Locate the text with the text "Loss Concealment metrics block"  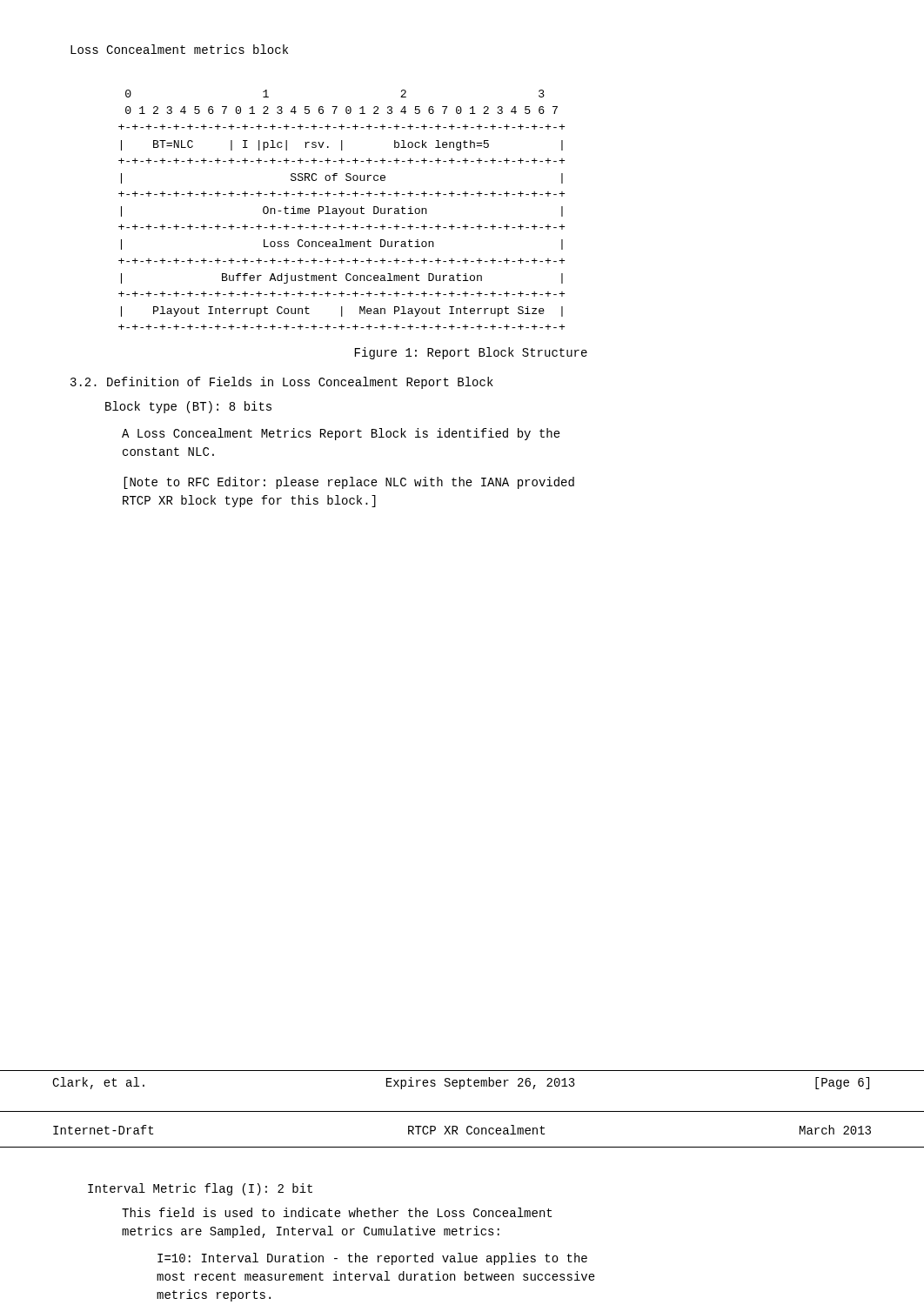179,50
